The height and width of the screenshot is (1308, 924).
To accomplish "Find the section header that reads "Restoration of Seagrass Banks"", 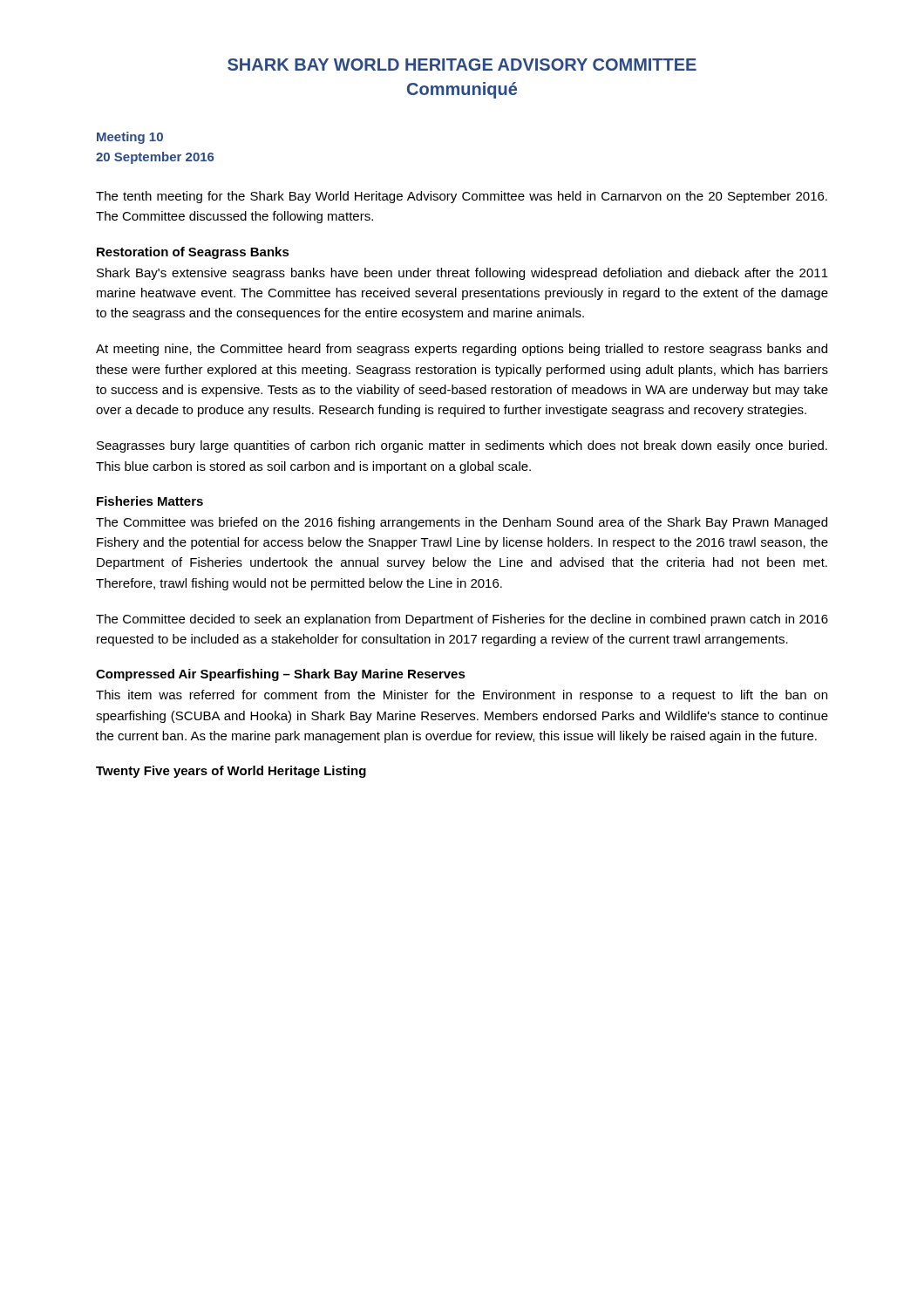I will pos(193,251).
